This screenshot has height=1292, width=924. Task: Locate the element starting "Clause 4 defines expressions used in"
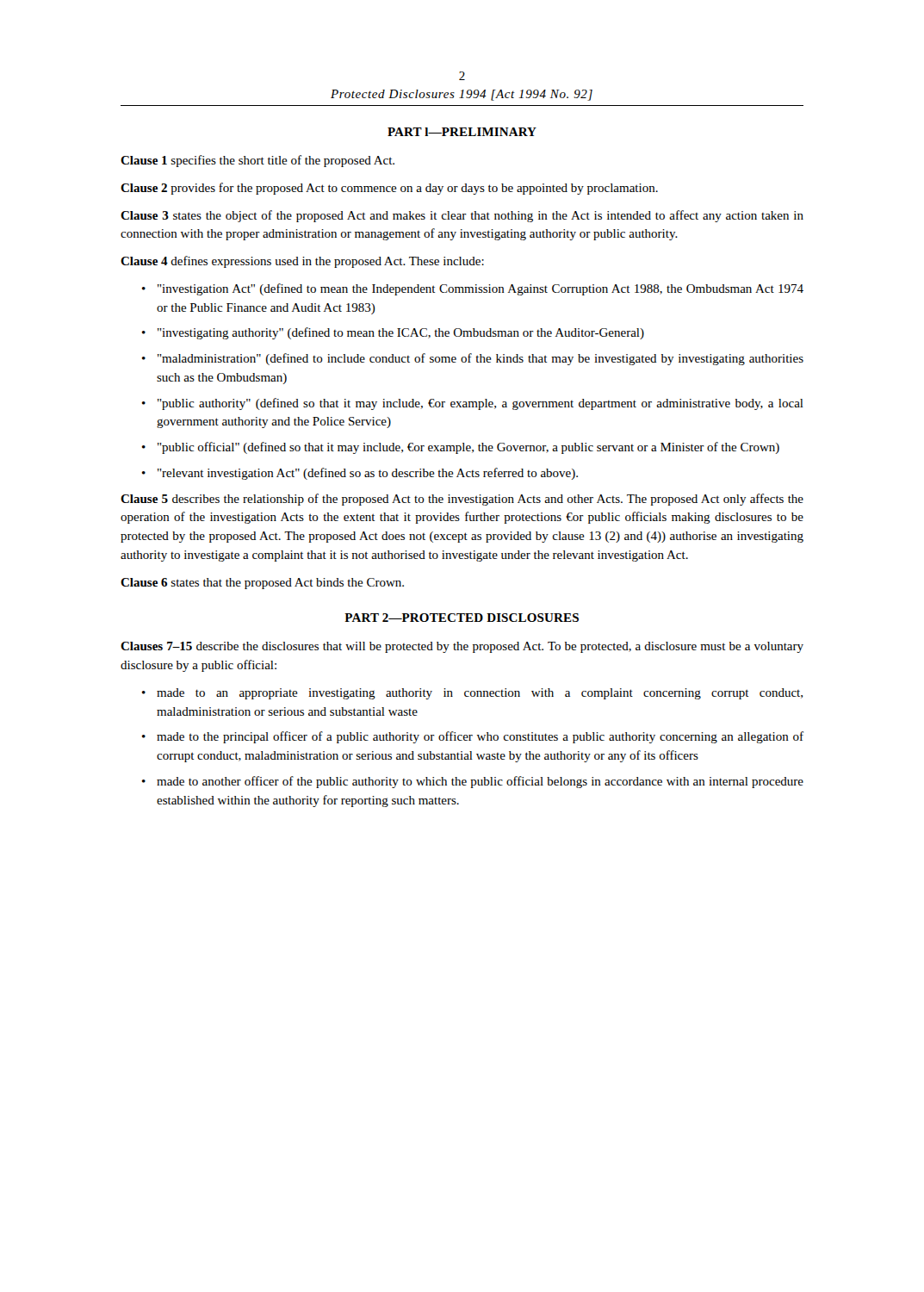tap(462, 262)
